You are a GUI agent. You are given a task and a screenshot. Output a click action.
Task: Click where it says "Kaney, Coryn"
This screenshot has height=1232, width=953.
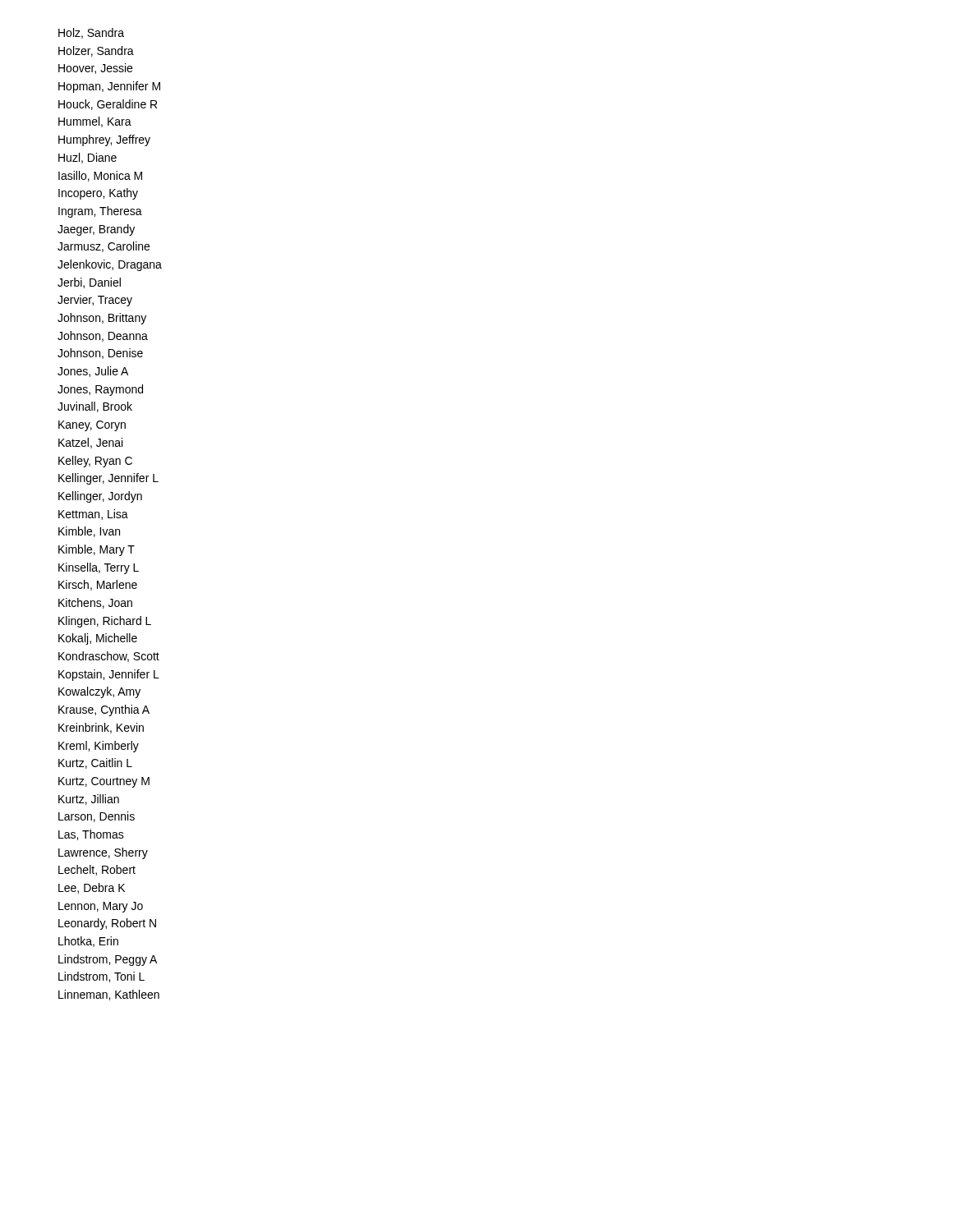[x=92, y=425]
